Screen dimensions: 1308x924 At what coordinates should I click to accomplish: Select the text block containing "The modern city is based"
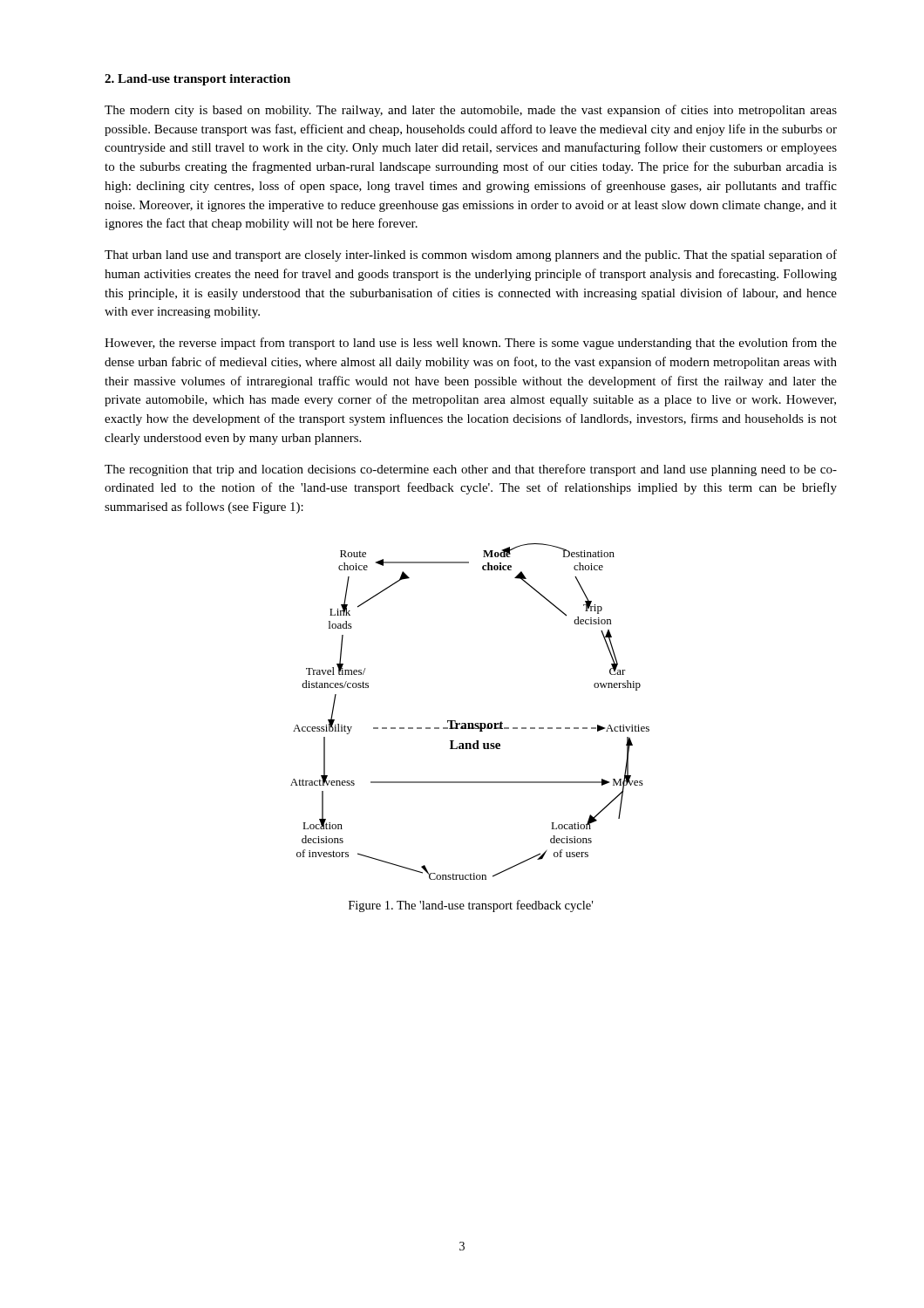coord(471,167)
